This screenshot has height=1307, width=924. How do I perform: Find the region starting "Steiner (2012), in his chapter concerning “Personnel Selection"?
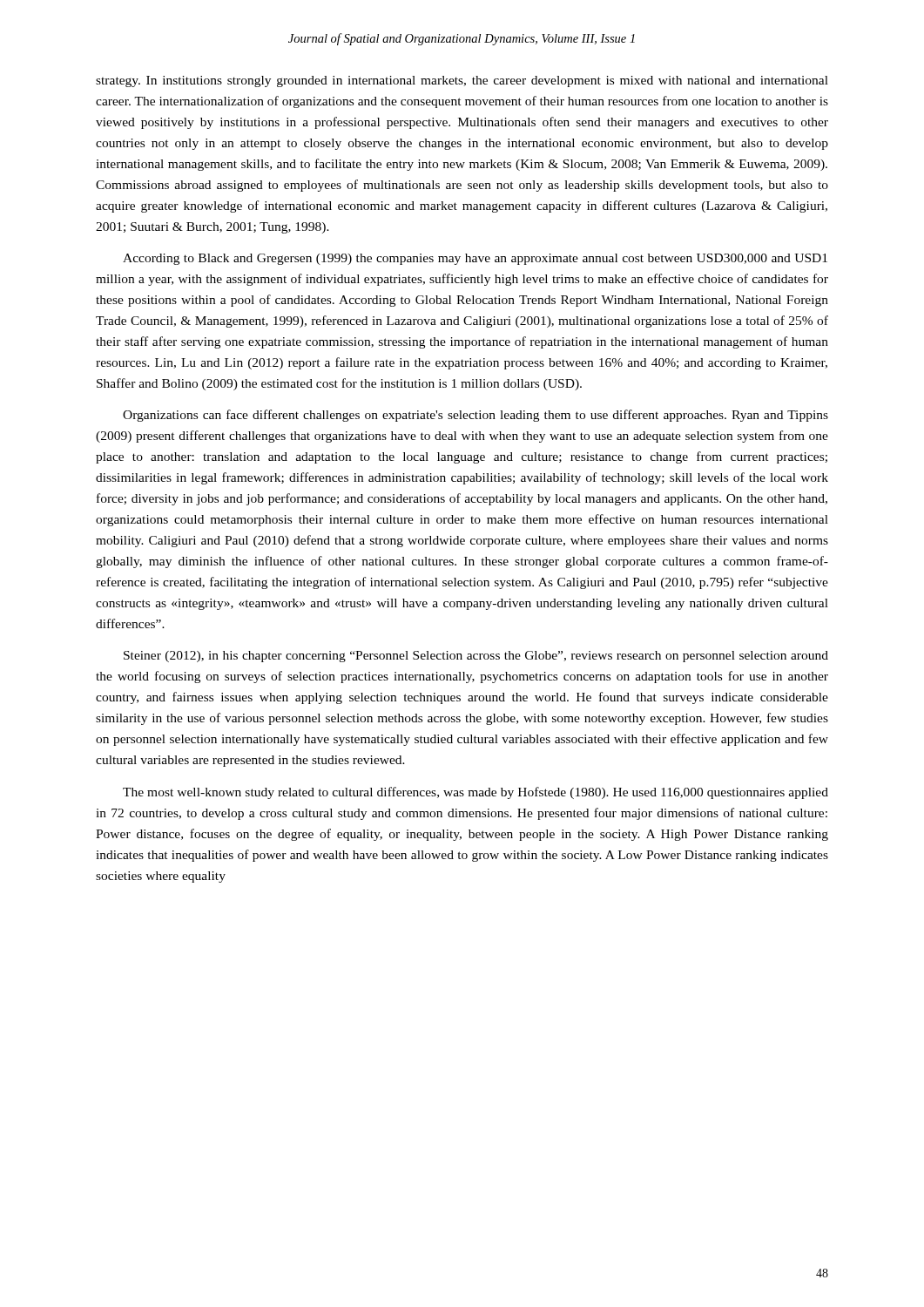pyautogui.click(x=462, y=707)
